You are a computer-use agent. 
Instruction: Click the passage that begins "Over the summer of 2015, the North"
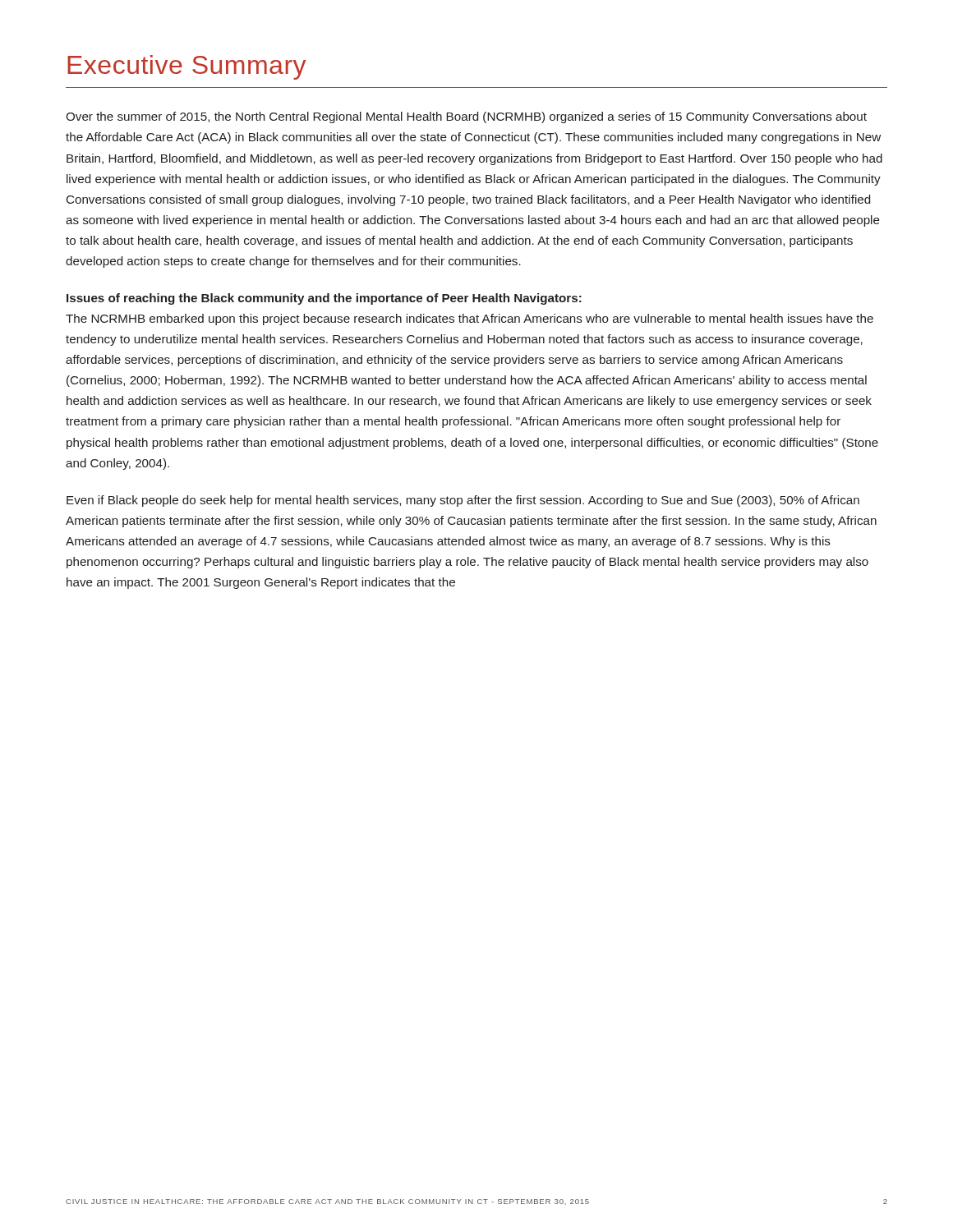point(474,189)
